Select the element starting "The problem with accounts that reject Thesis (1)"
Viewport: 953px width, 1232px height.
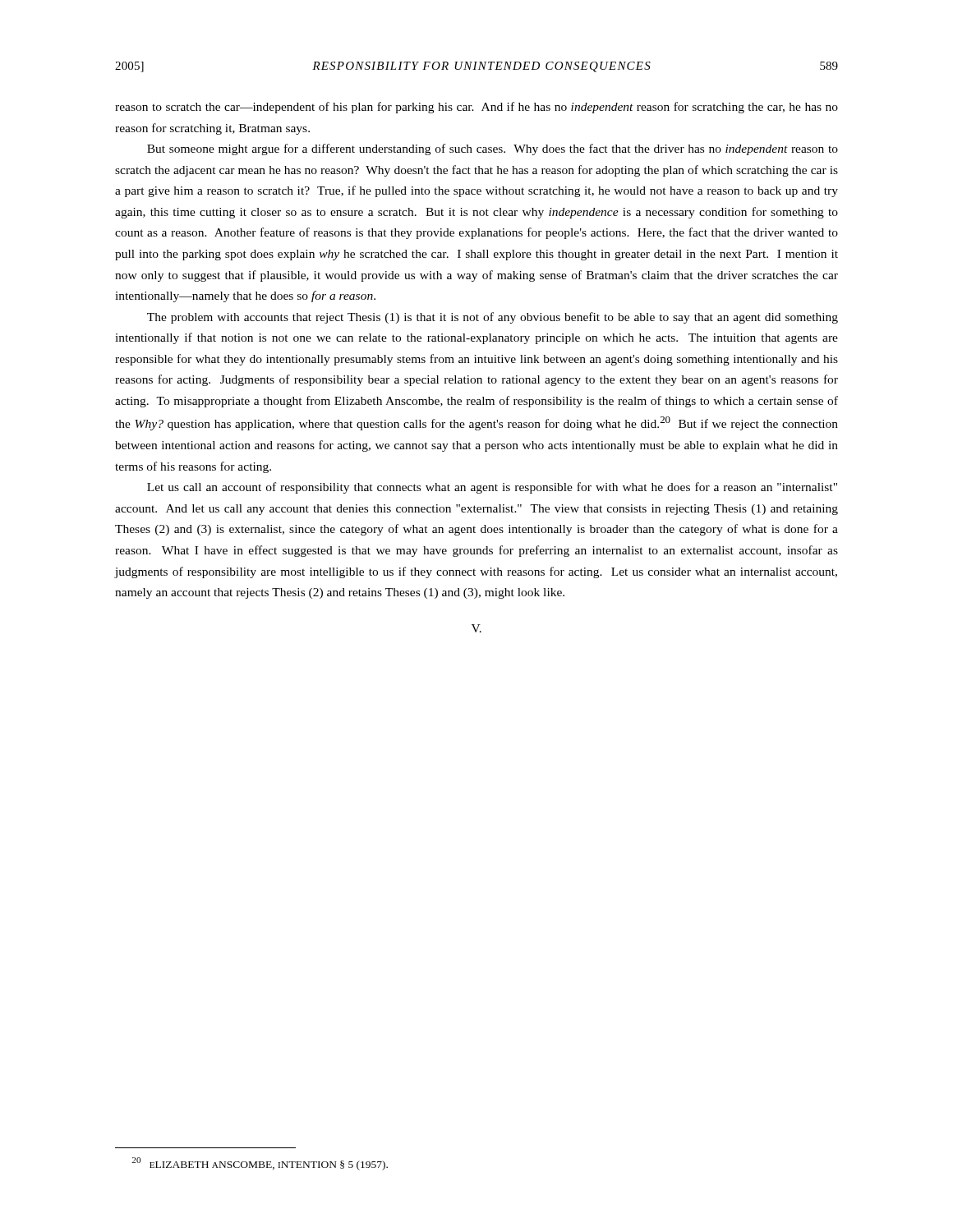[476, 391]
